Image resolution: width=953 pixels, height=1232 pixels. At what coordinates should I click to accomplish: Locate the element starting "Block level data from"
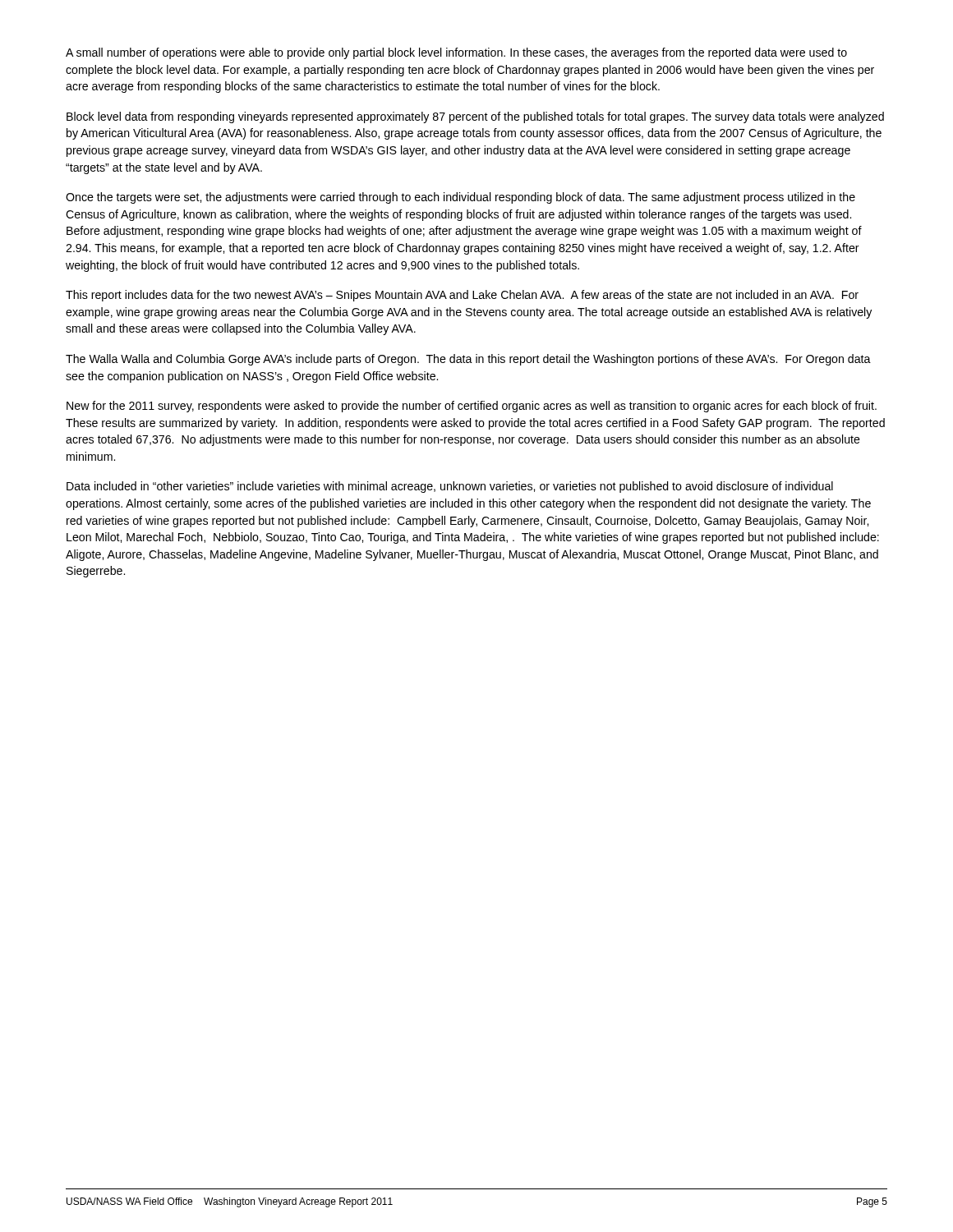click(475, 142)
